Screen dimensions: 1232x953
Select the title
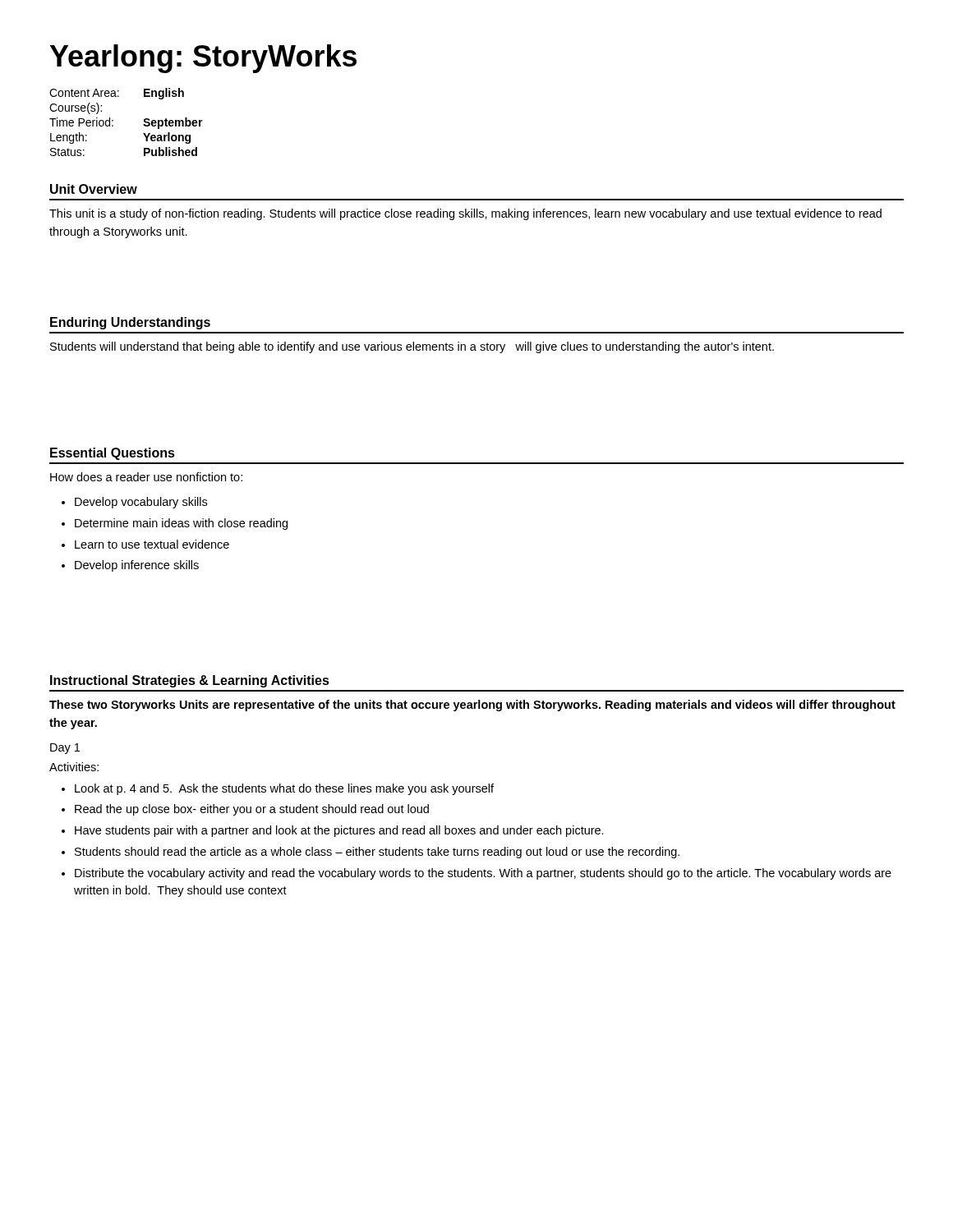476,57
